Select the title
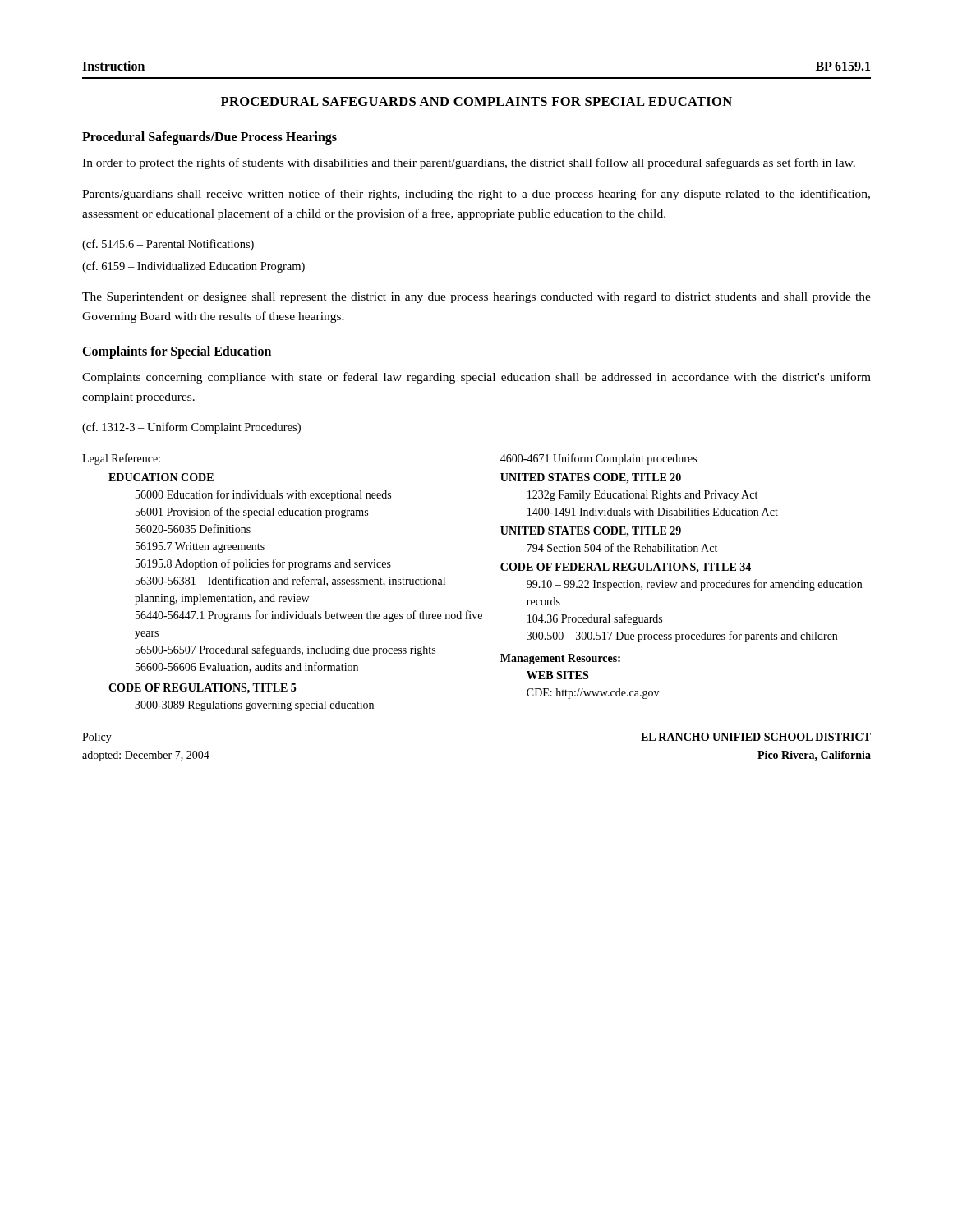953x1232 pixels. 476,101
